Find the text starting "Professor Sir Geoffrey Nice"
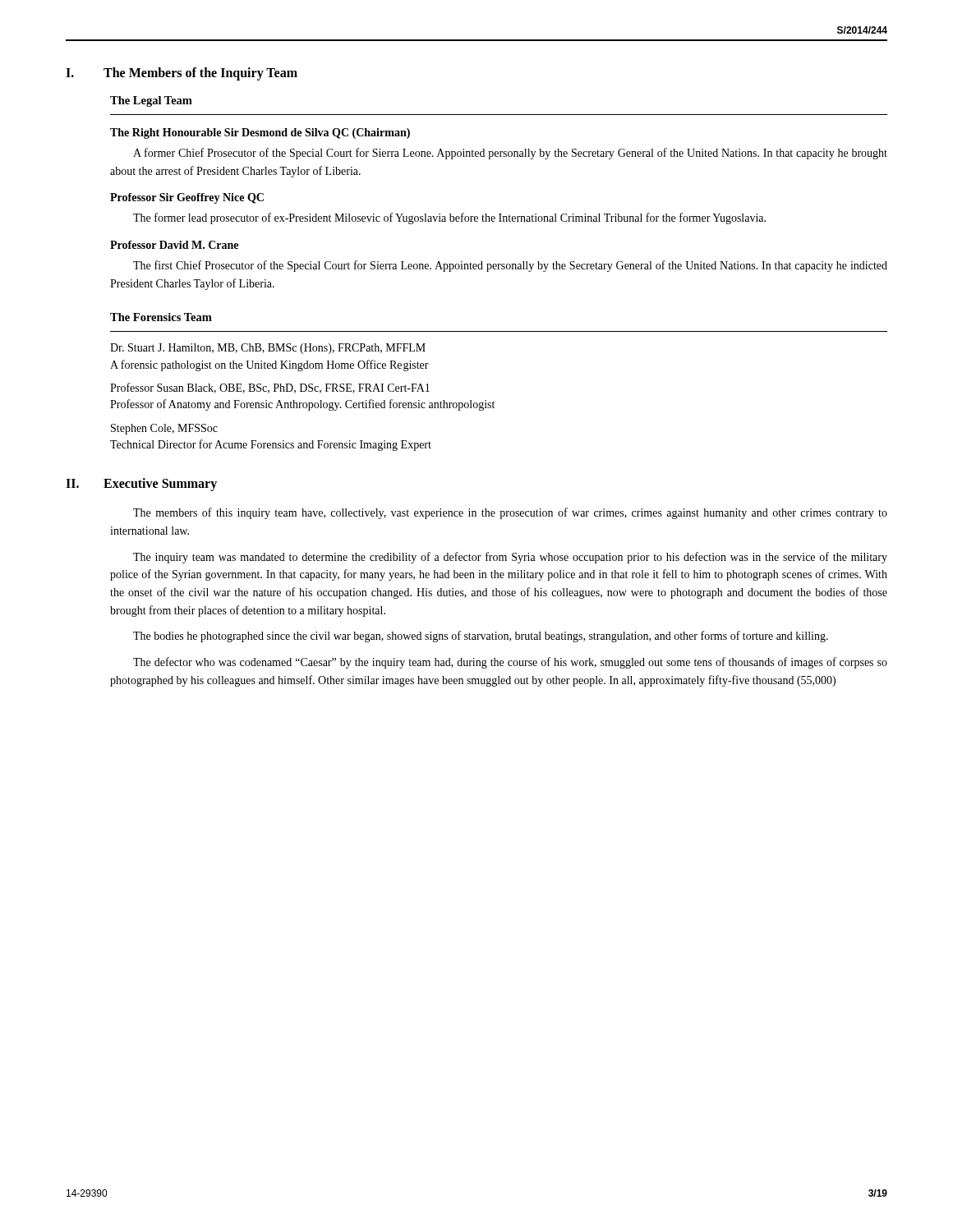Image resolution: width=953 pixels, height=1232 pixels. pyautogui.click(x=187, y=198)
